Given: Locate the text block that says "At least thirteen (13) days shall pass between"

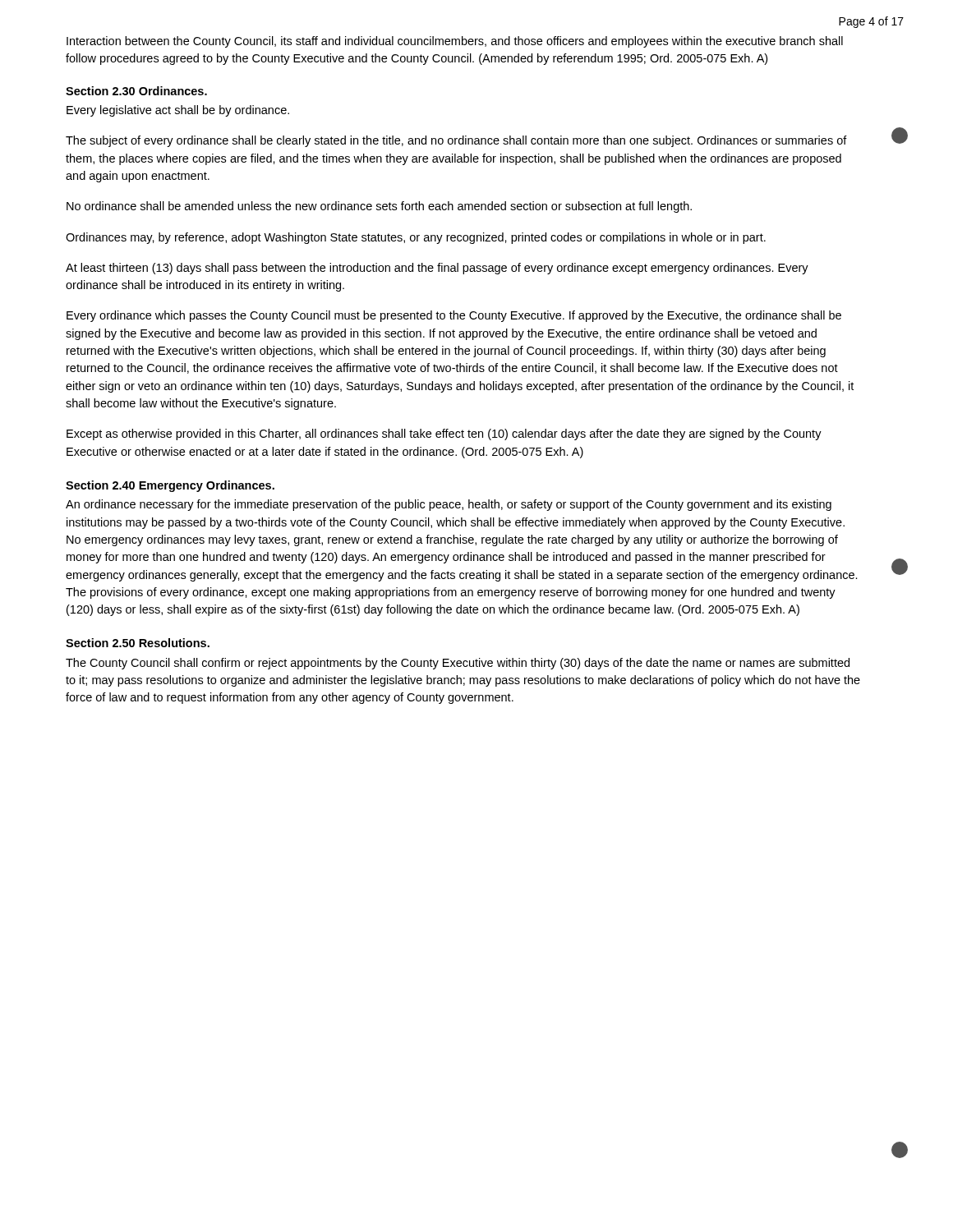Looking at the screenshot, I should [437, 276].
